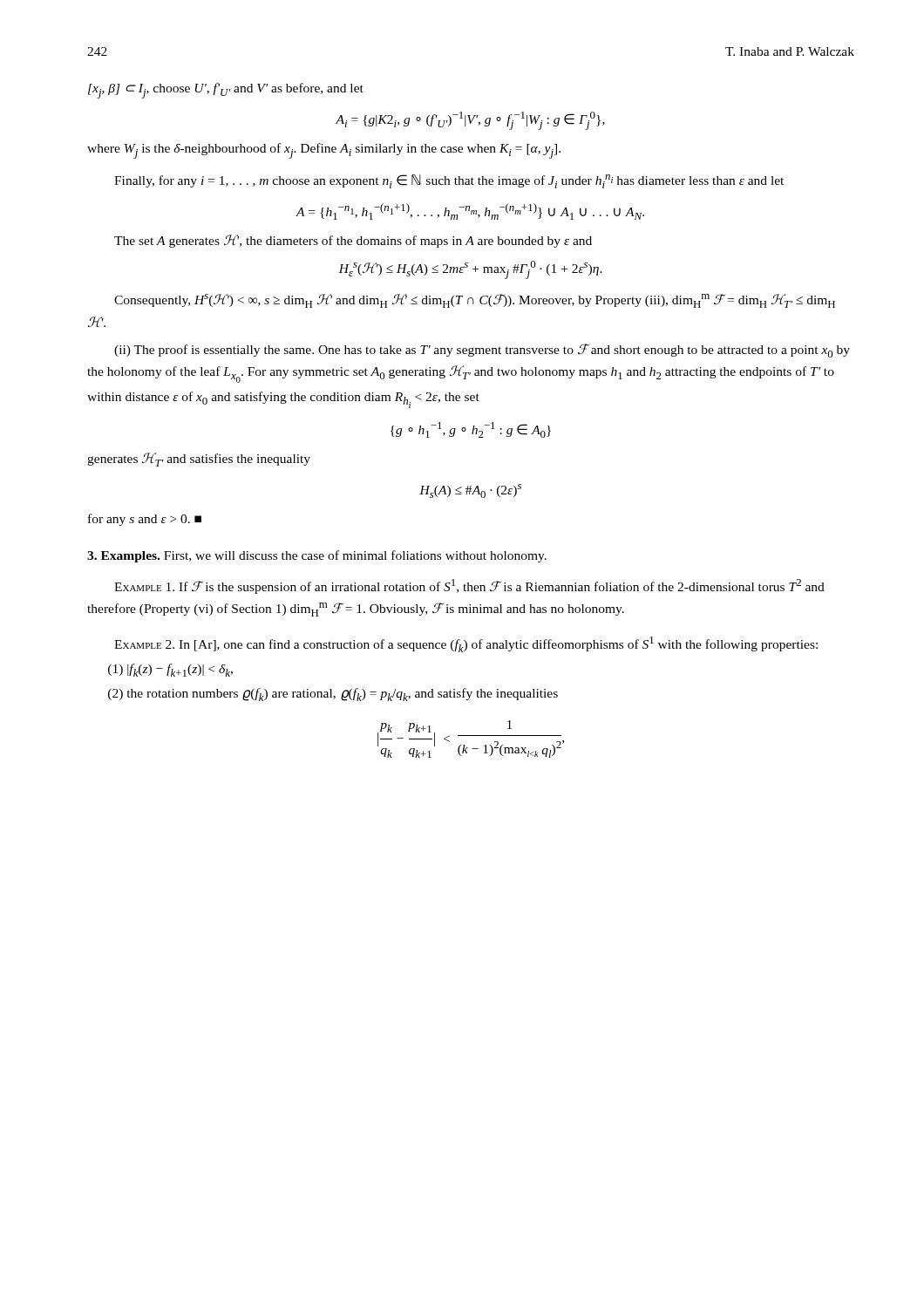
Task: Find the block on this page that starts "where Wj is the δ-neighbourhood of xj. Define"
Action: coord(324,149)
